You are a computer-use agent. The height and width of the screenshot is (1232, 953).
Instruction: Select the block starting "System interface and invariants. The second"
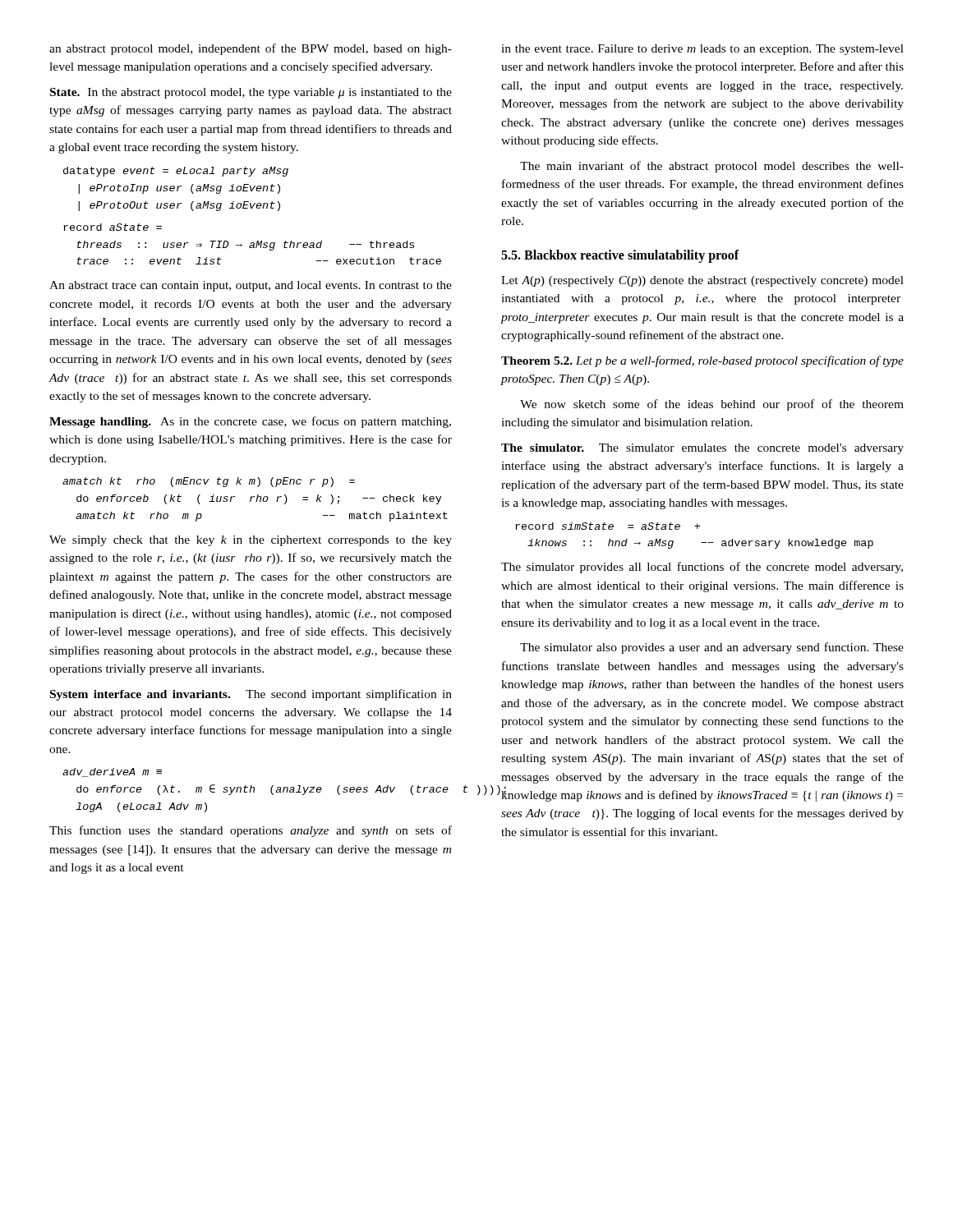tap(251, 722)
